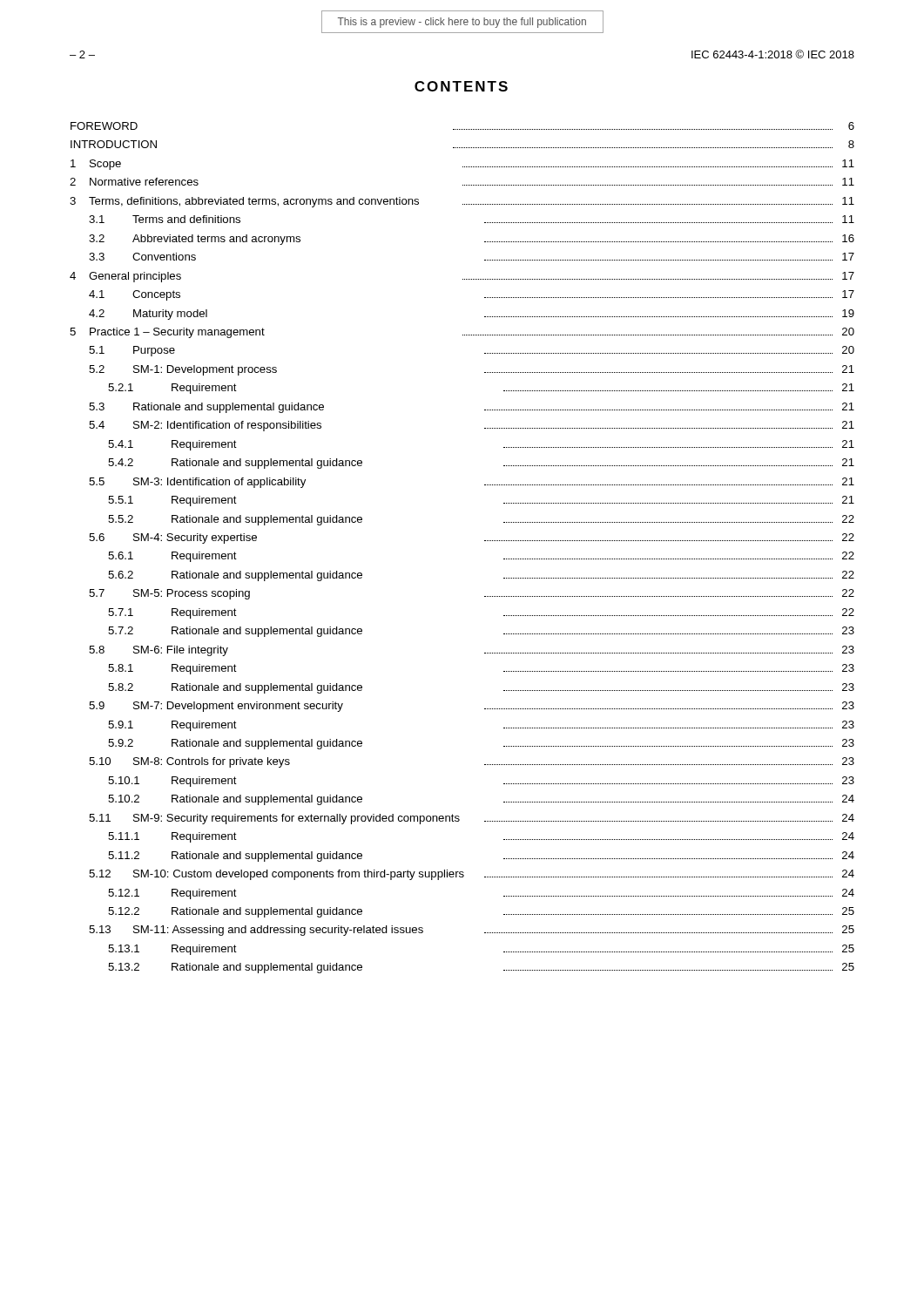Click on the text starting "5.11.2 Rationale and supplemental guidance"
This screenshot has height=1307, width=924.
point(121,856)
